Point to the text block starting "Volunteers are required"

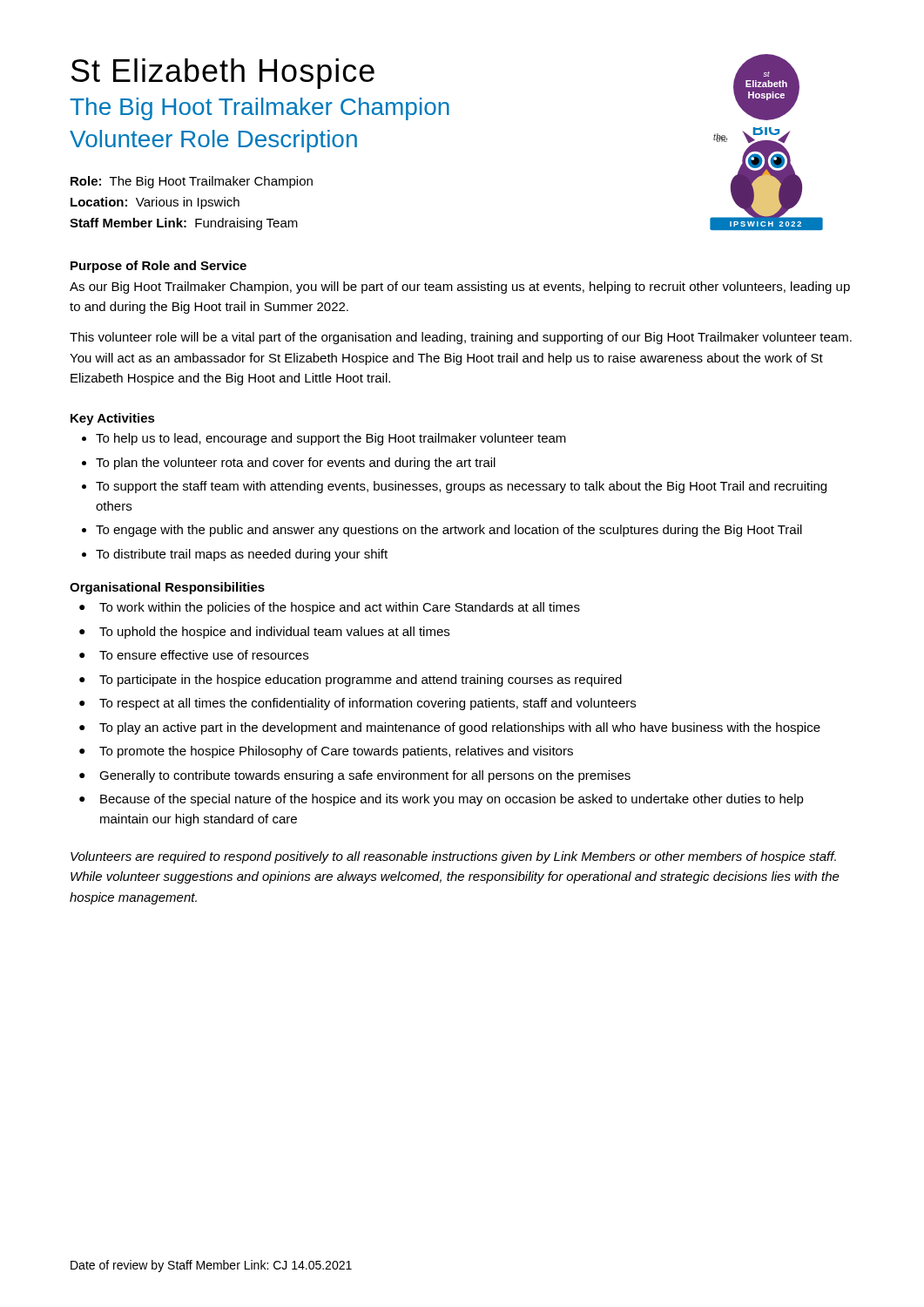(455, 877)
